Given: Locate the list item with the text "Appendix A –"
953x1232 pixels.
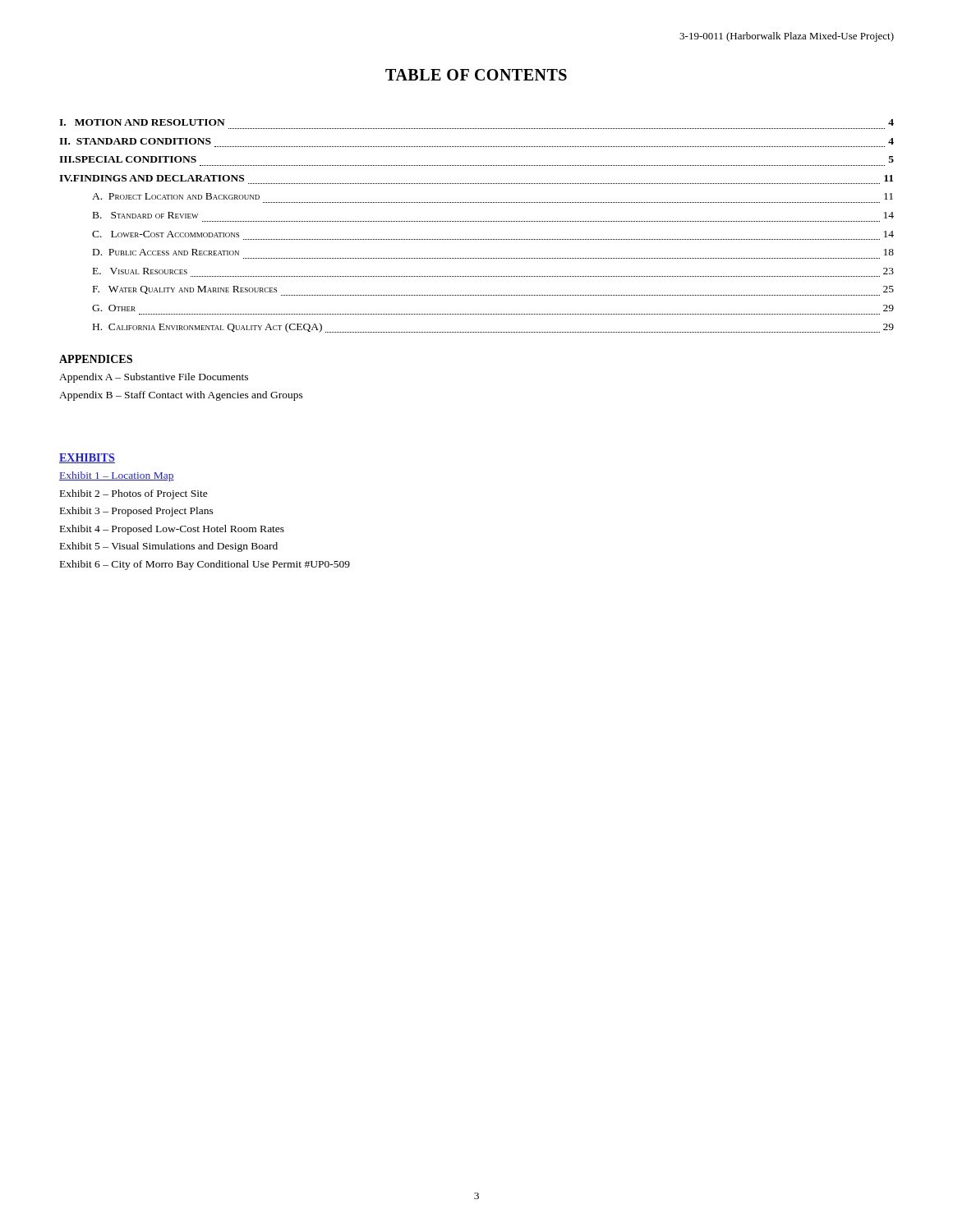Looking at the screenshot, I should click(154, 377).
